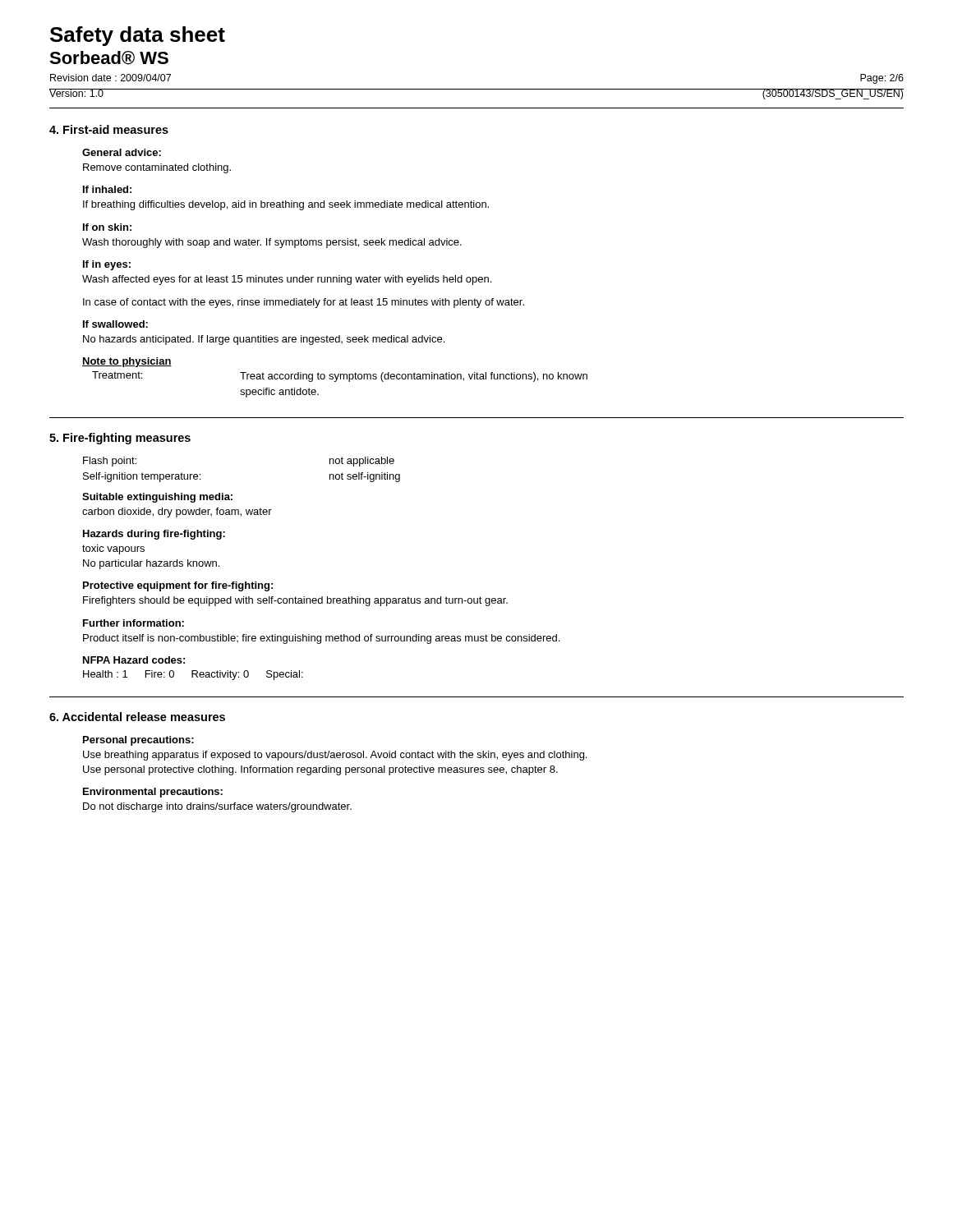Select the text that says "General advice: Remove contaminated clothing."

[x=122, y=152]
